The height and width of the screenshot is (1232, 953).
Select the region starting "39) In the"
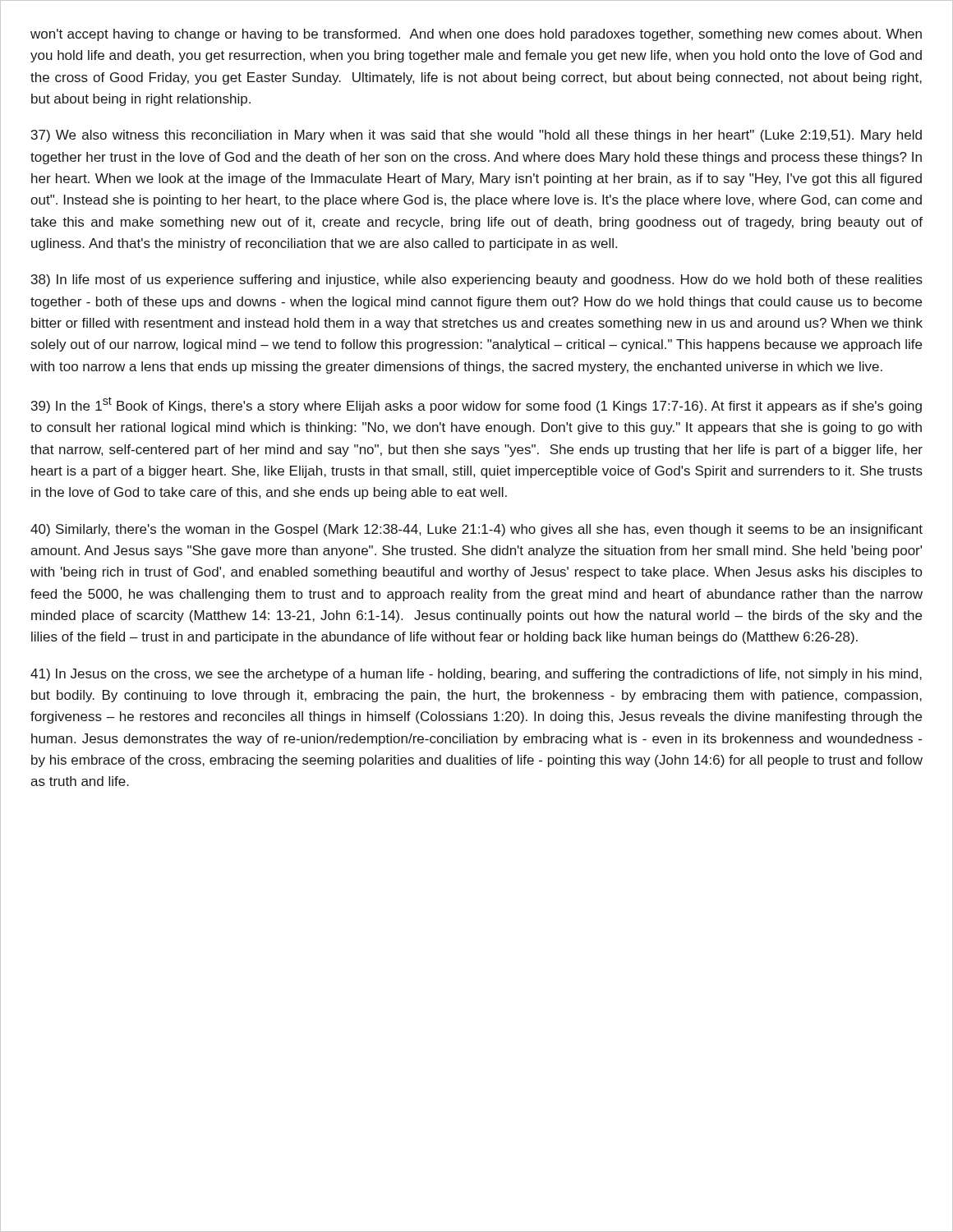(x=476, y=447)
